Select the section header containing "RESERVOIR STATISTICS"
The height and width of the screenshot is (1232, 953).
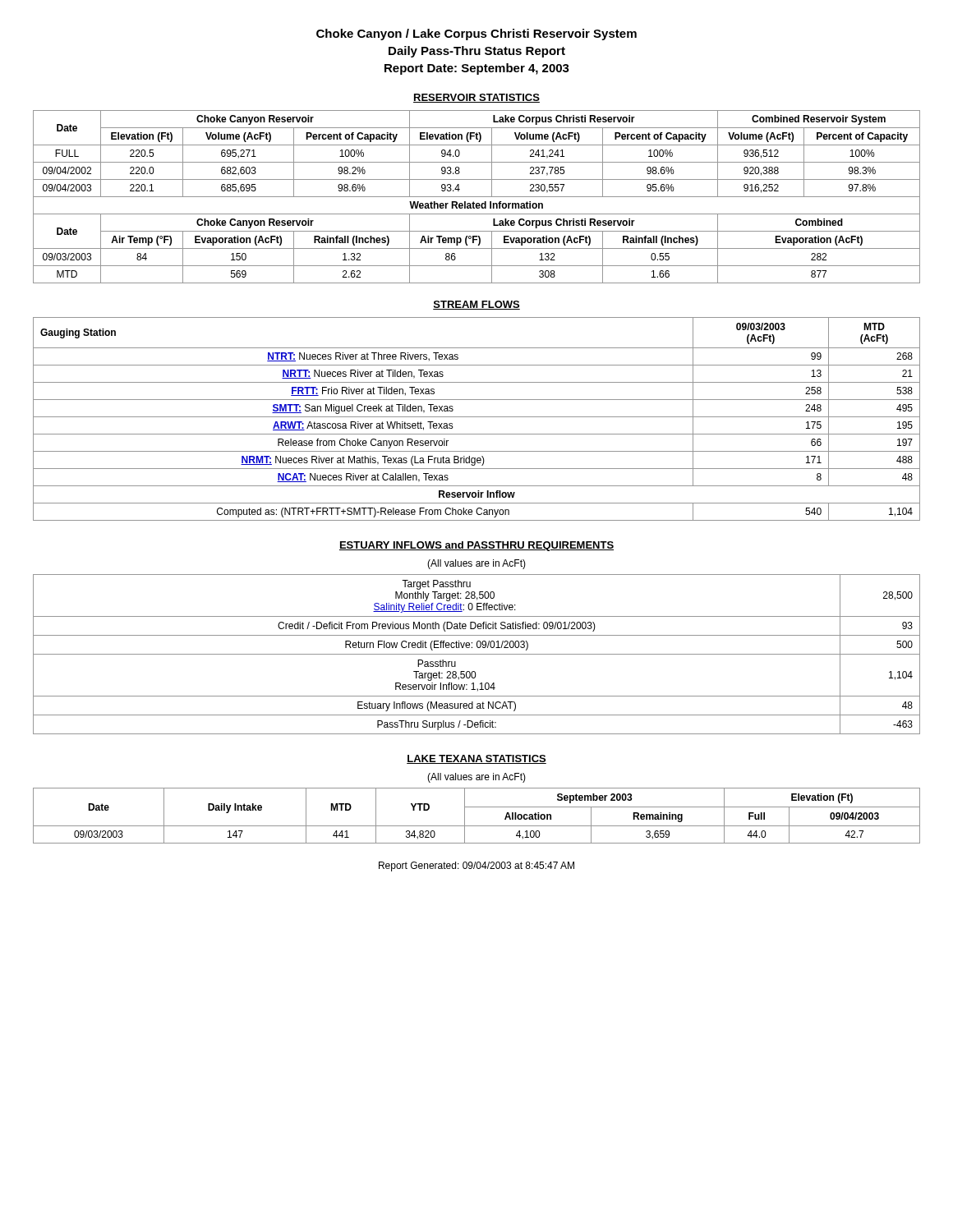point(476,97)
